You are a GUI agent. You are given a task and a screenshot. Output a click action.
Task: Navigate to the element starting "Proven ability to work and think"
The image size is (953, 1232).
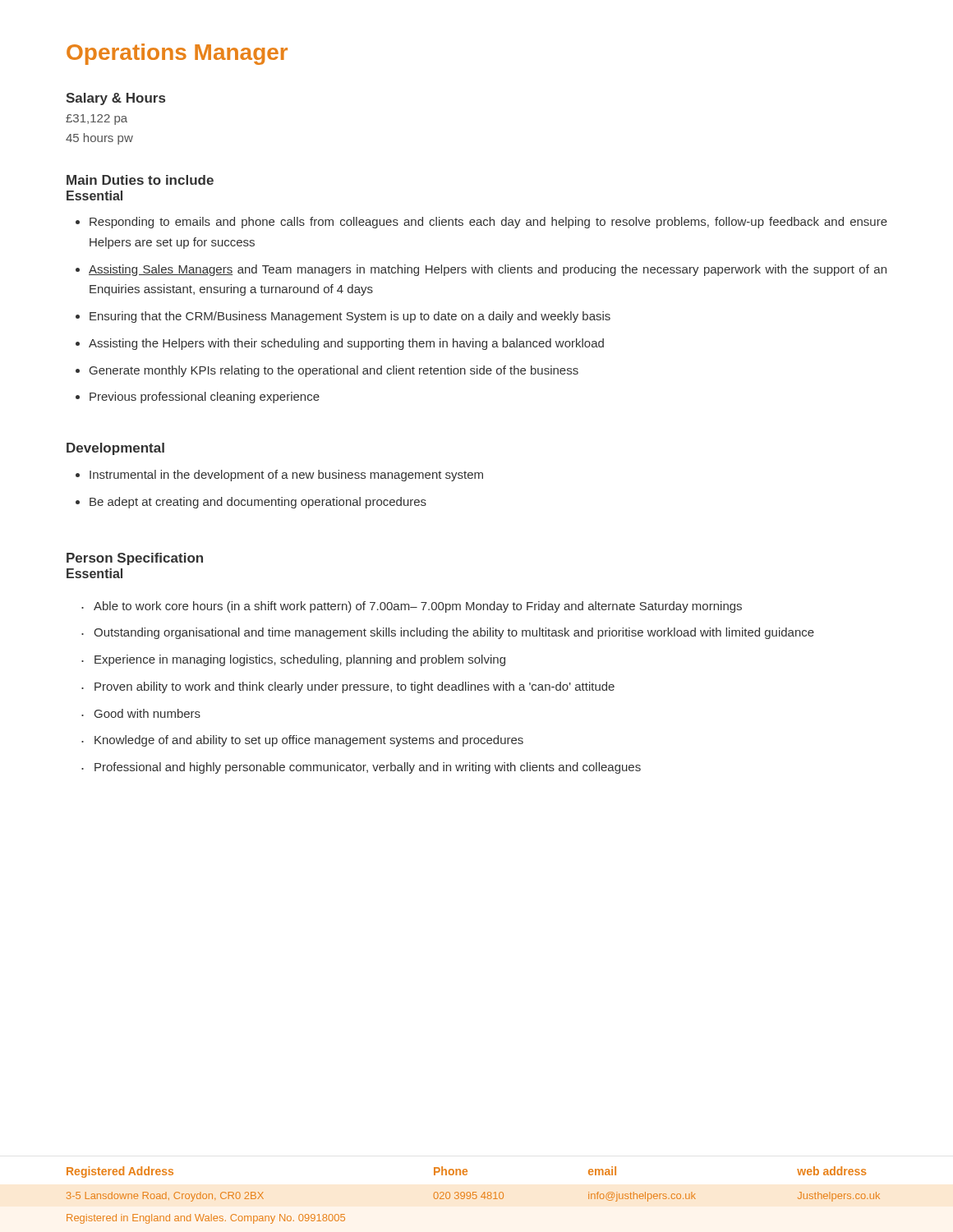tap(476, 687)
